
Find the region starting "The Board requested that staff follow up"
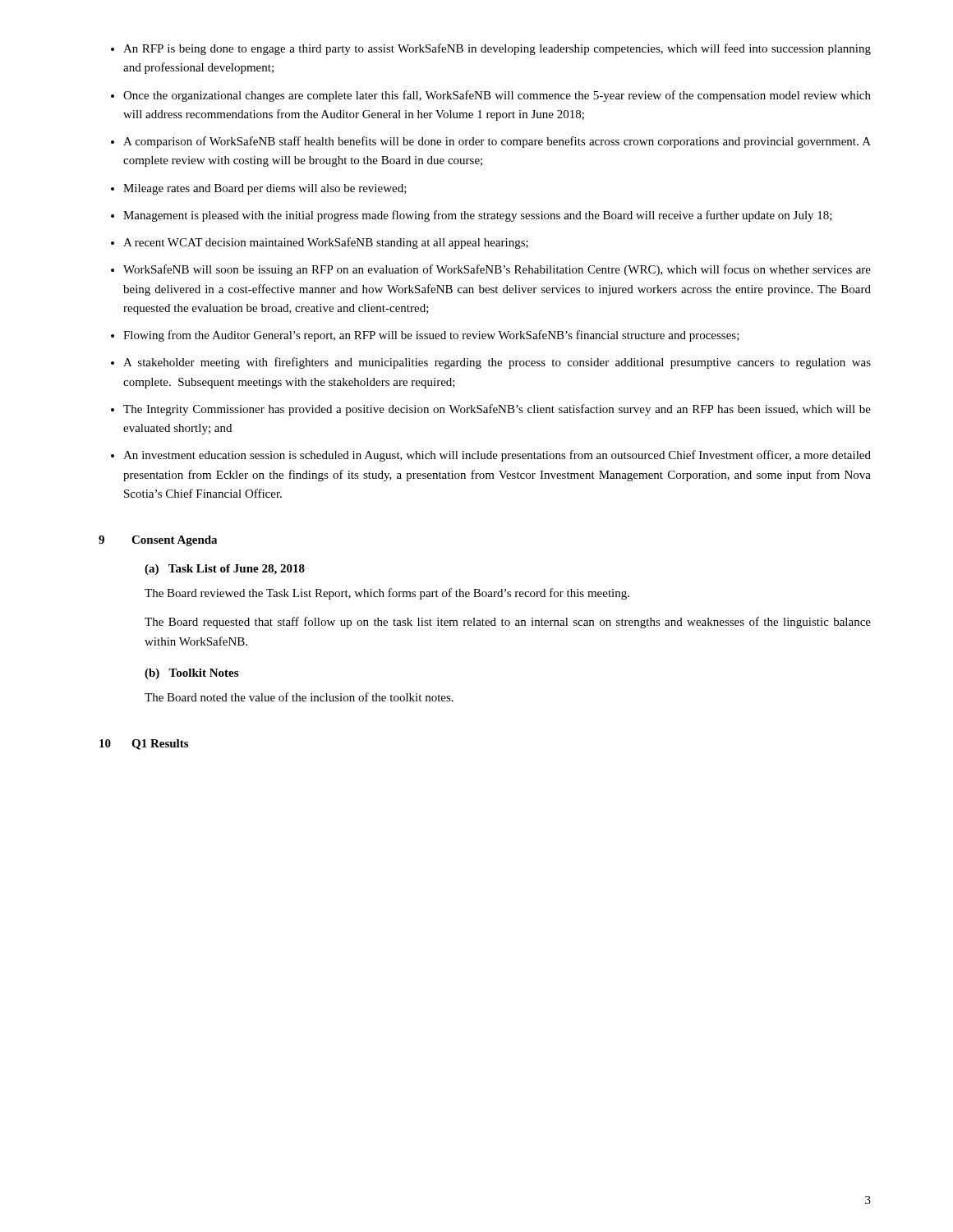tap(508, 632)
